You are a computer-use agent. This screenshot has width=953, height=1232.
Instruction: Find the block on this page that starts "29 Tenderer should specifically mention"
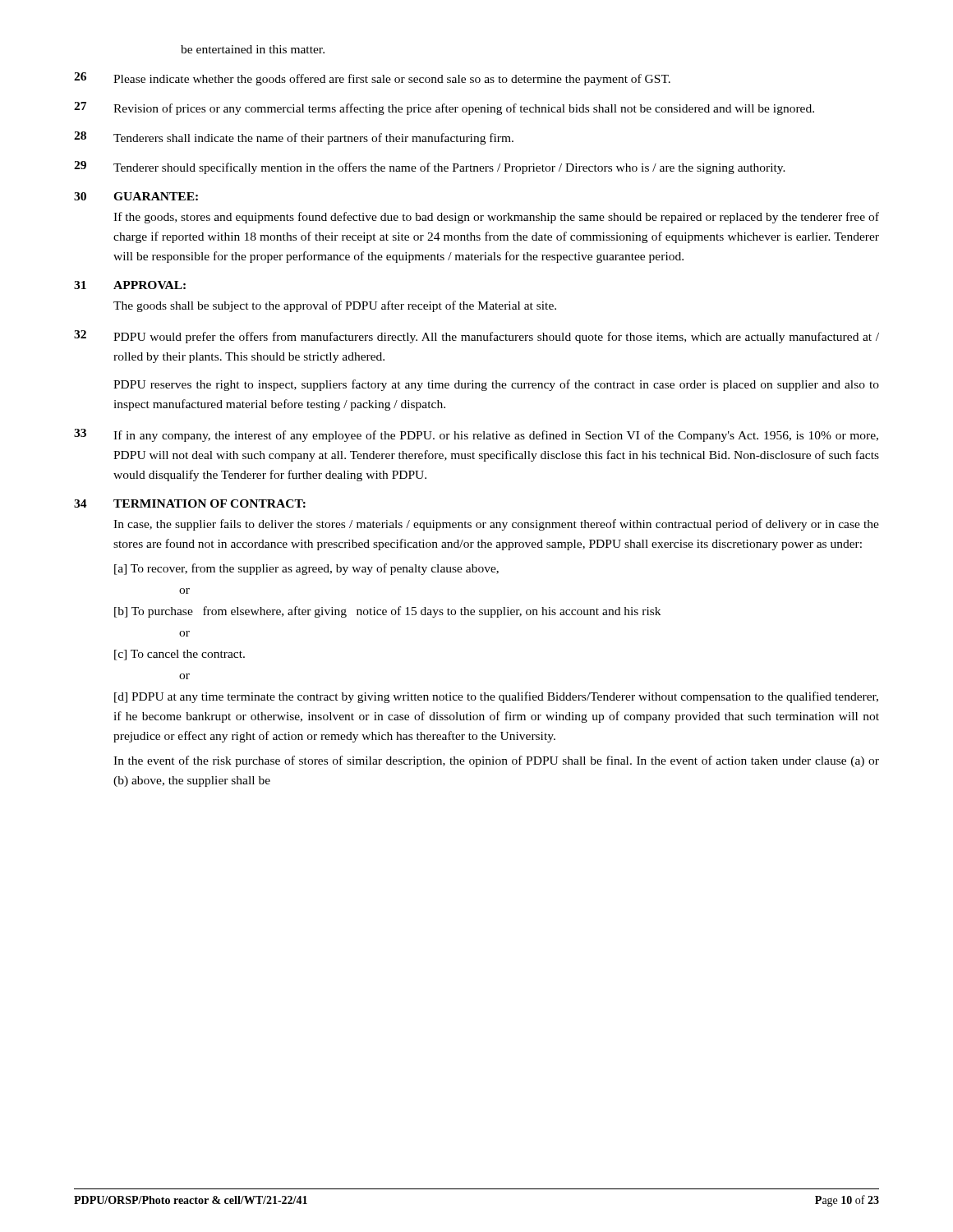point(476,168)
